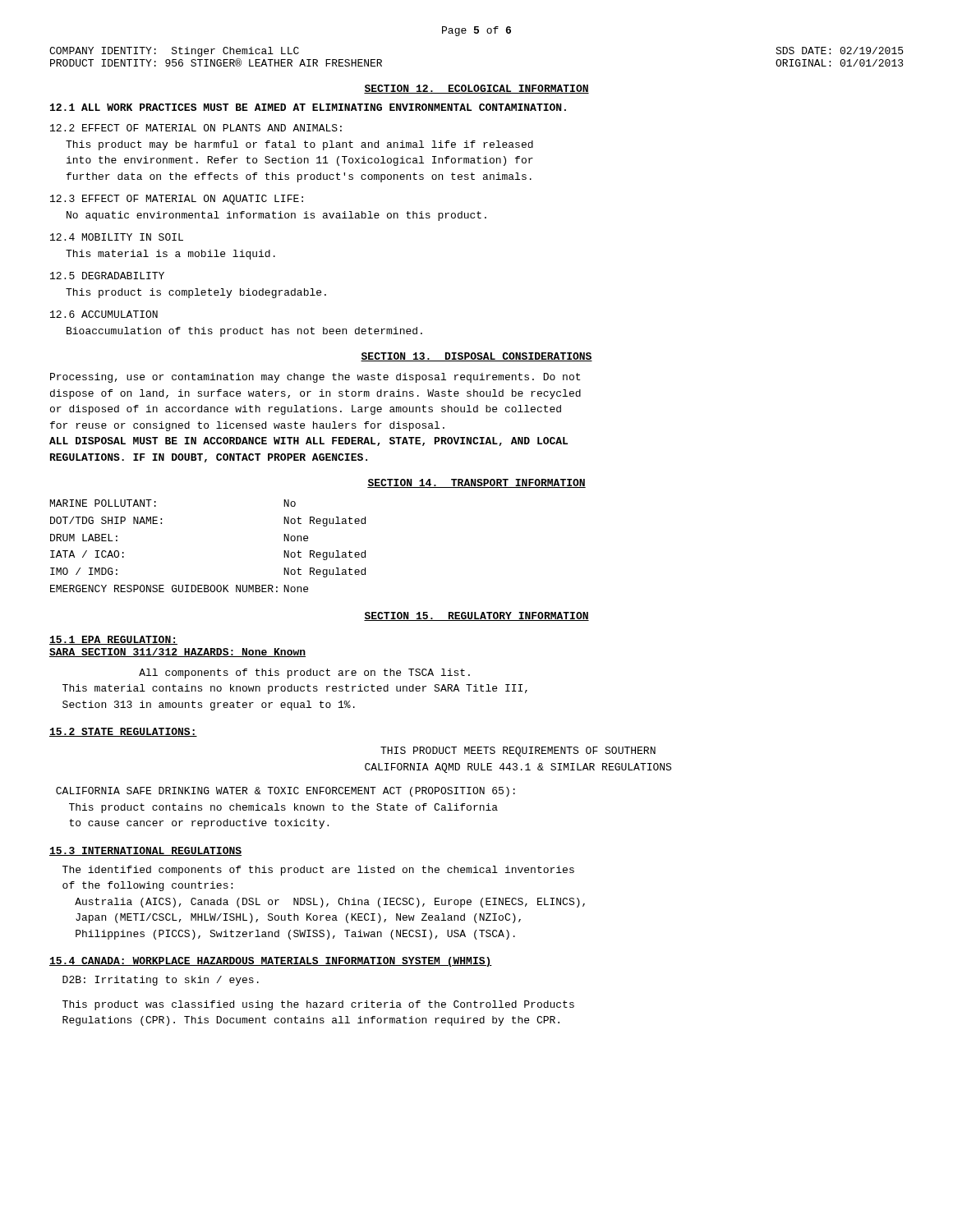Point to the block beginning "5 DEGRADABILITY This"
Screen dimensions: 1232x953
pyautogui.click(x=107, y=276)
